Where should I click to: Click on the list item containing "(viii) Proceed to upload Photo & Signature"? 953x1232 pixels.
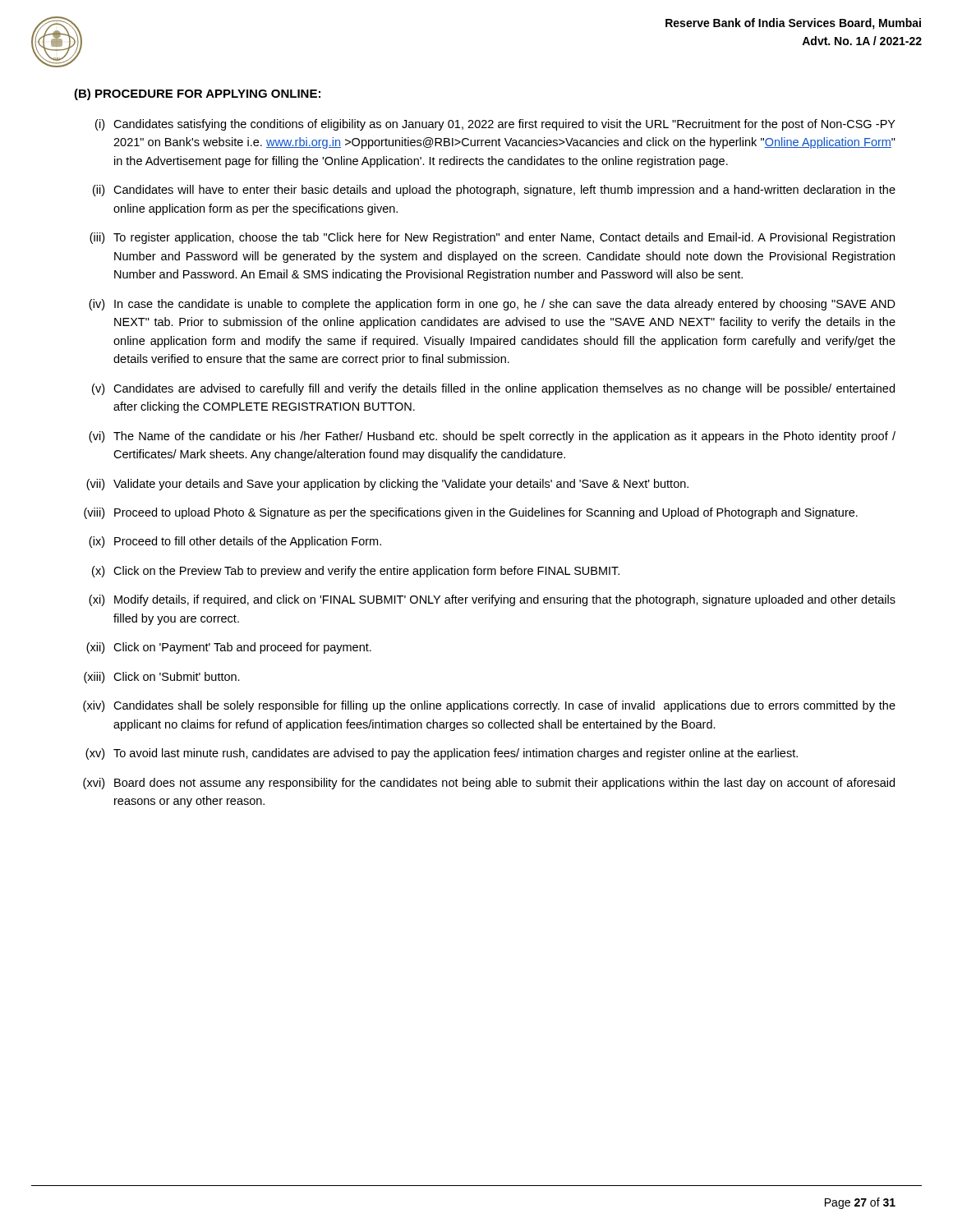pyautogui.click(x=476, y=513)
